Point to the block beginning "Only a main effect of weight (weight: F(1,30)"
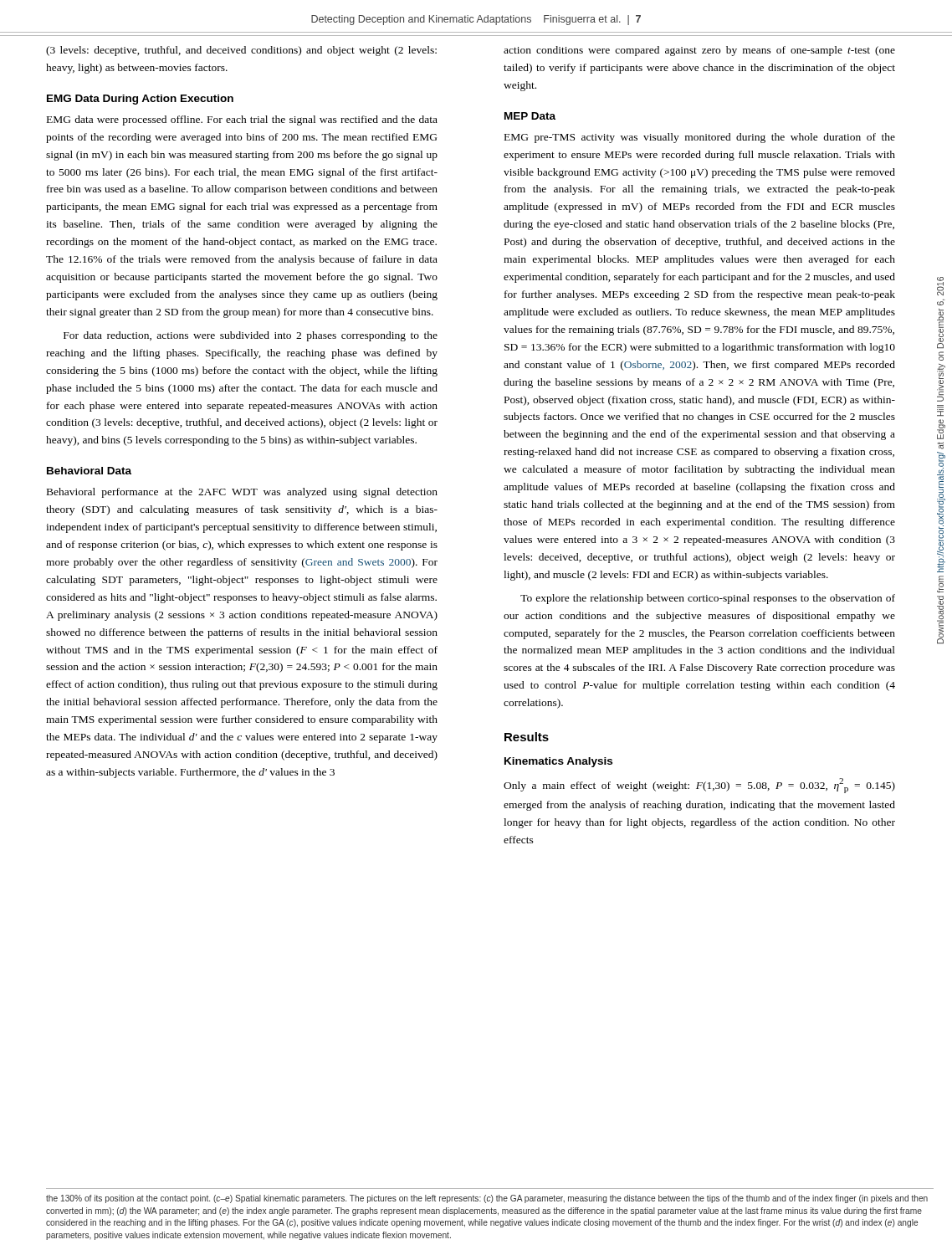Screen dimensions: 1255x952 (x=699, y=812)
